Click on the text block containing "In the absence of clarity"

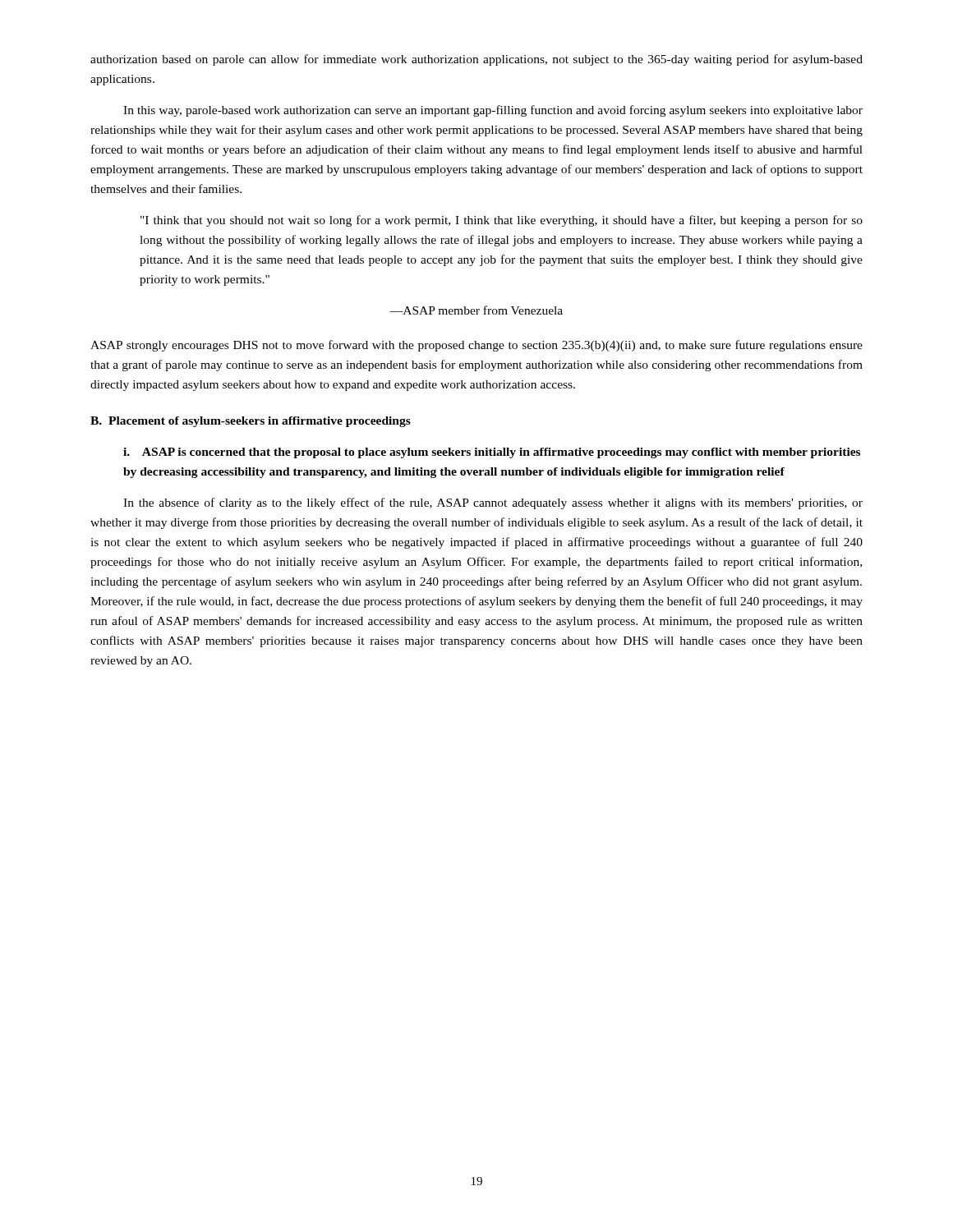476,581
